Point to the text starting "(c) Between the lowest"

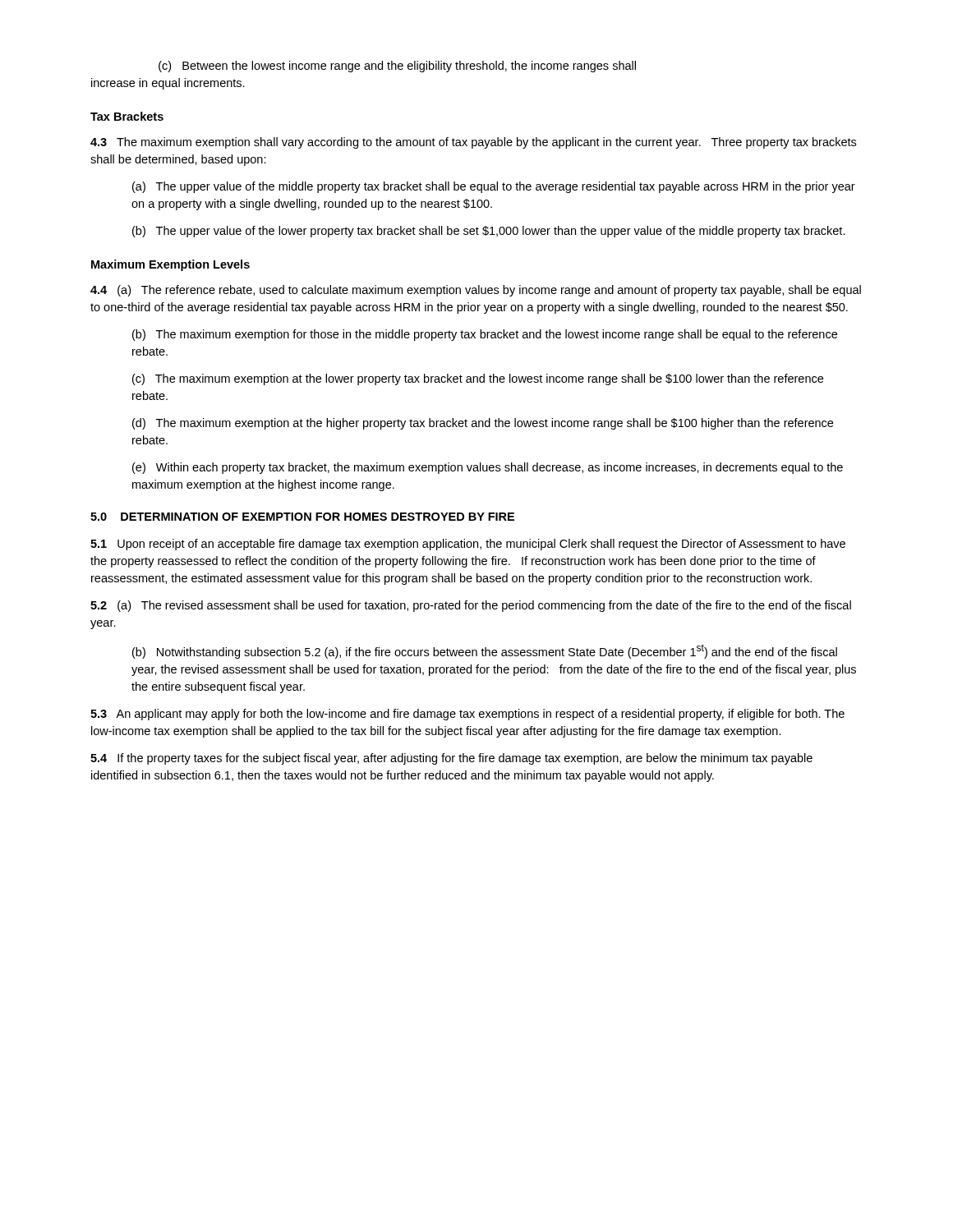[364, 74]
